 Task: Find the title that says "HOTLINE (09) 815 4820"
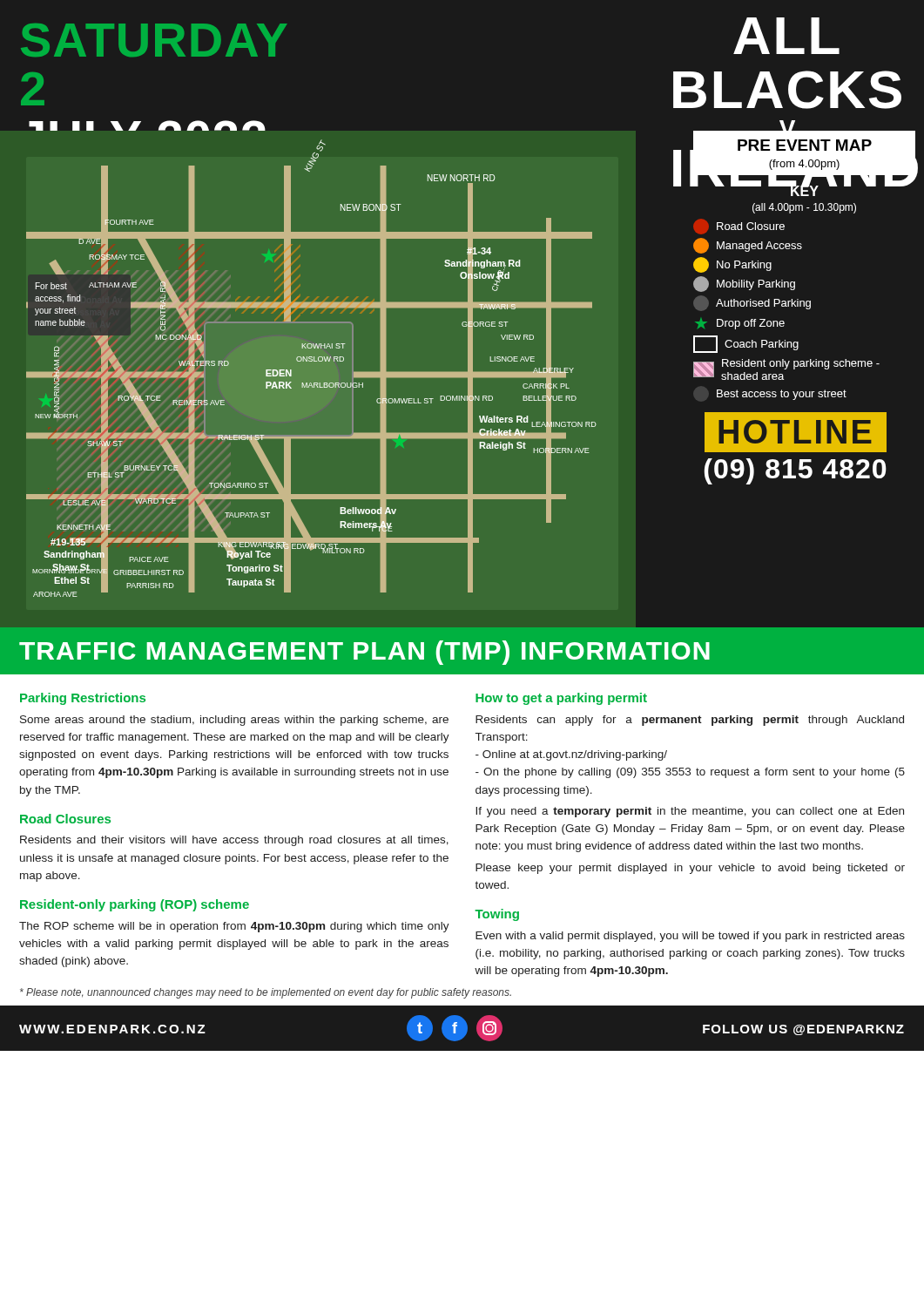point(796,449)
